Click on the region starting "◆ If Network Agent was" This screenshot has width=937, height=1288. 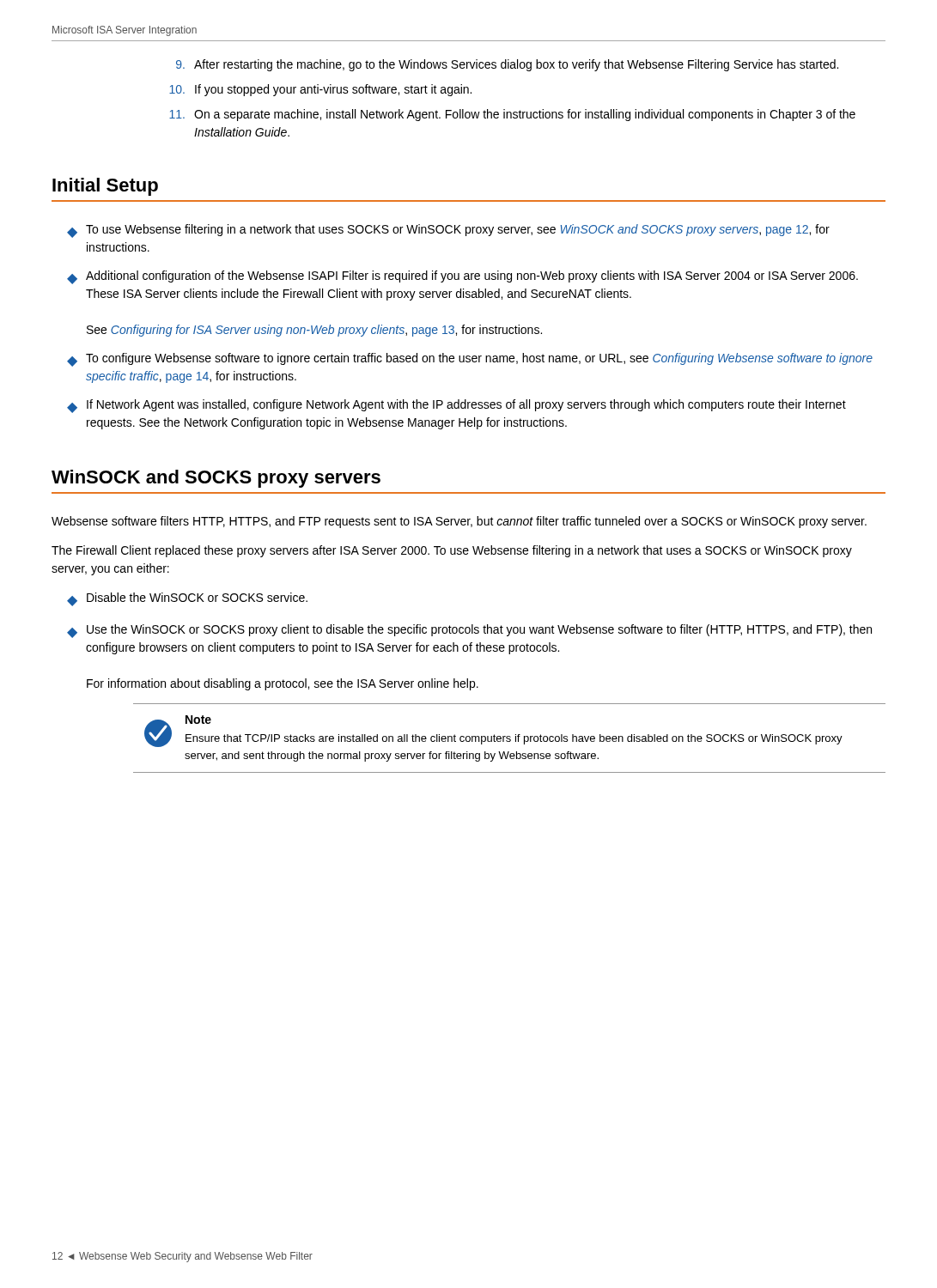pyautogui.click(x=476, y=414)
